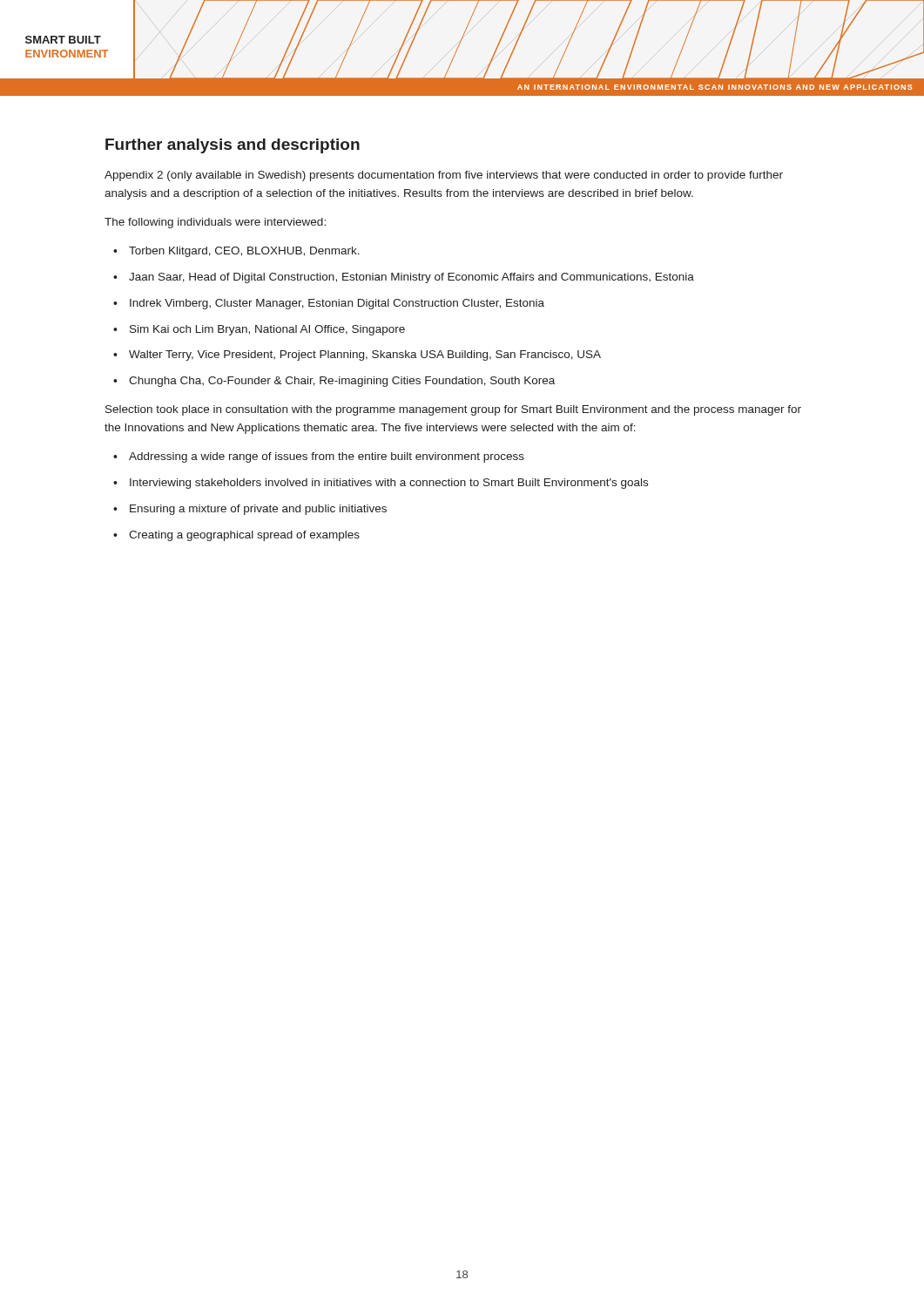Find the block on this page that starts "Addressing a wide range of"
The image size is (924, 1307).
pyautogui.click(x=327, y=456)
